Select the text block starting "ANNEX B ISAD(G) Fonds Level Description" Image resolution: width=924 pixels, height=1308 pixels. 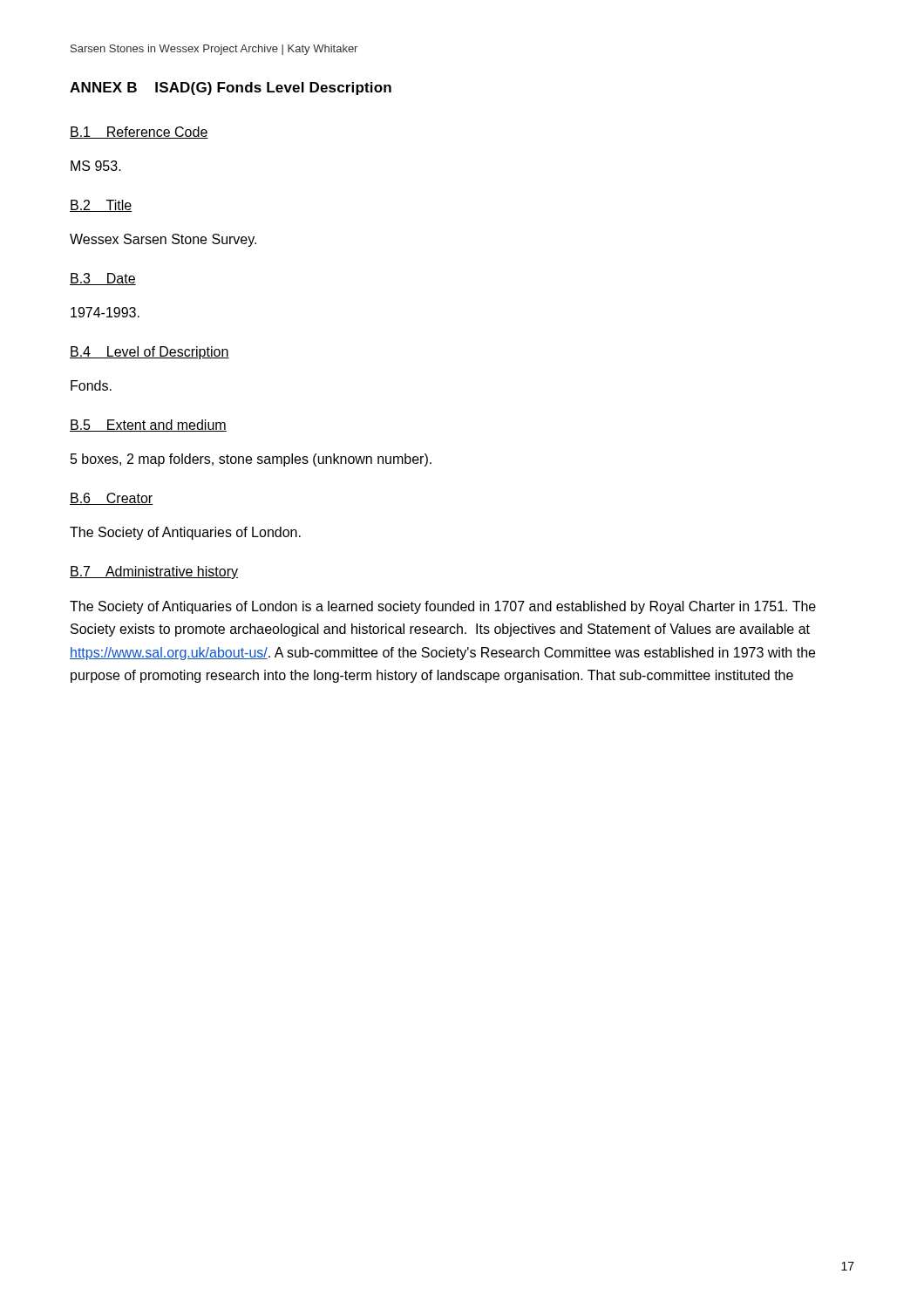click(231, 88)
